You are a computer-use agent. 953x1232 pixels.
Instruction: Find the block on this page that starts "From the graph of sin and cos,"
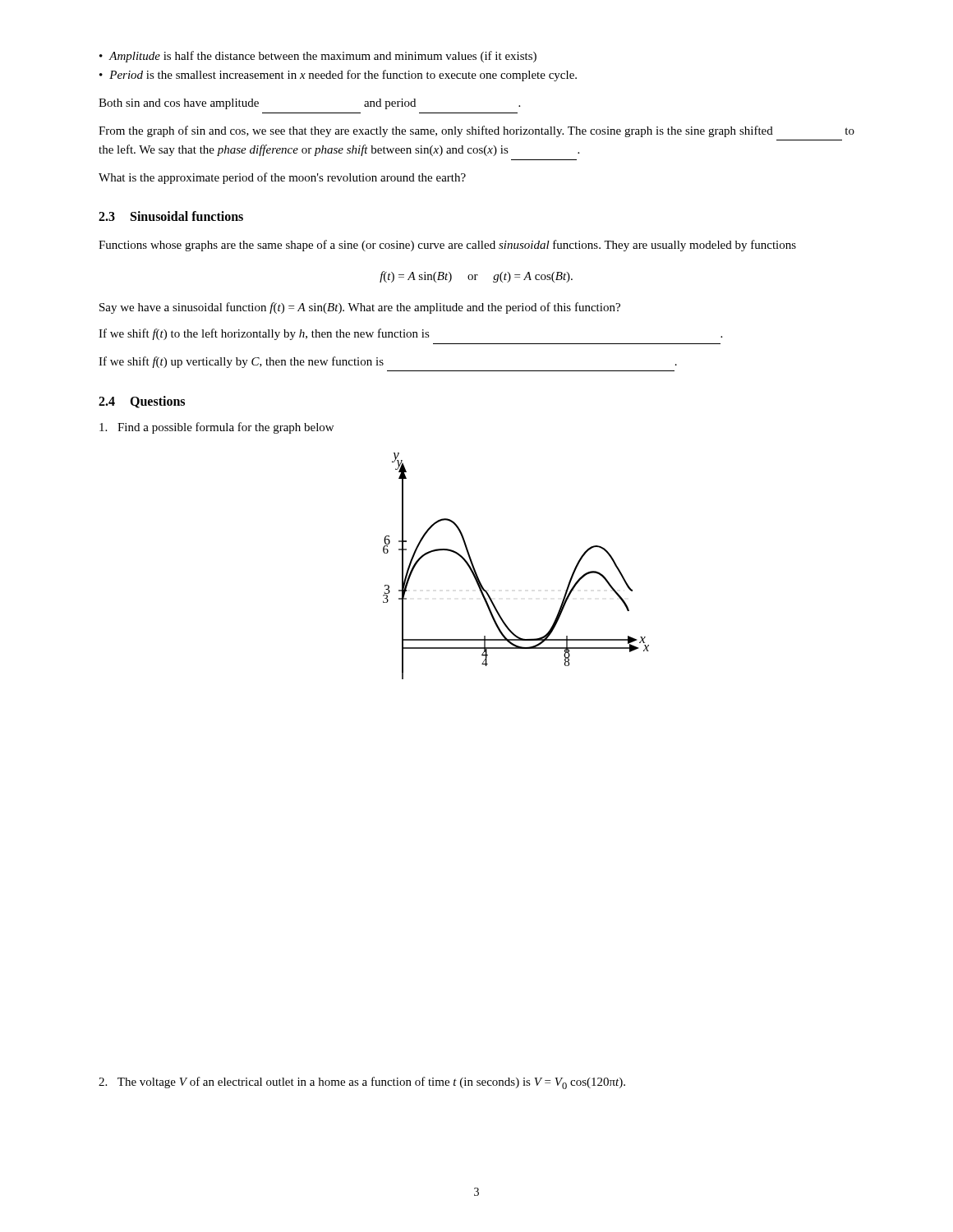pos(476,140)
